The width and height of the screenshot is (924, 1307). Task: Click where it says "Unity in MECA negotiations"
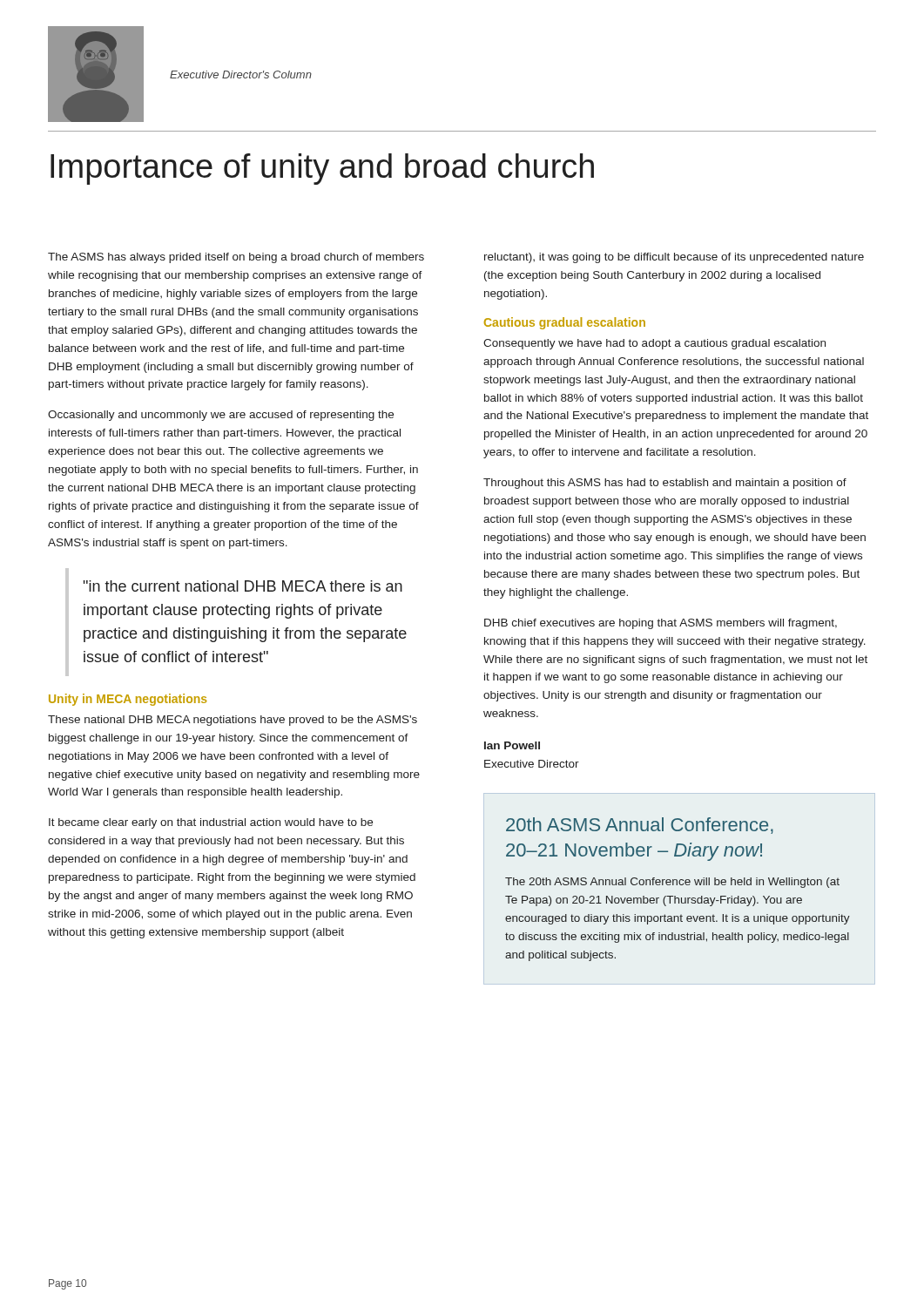click(128, 699)
